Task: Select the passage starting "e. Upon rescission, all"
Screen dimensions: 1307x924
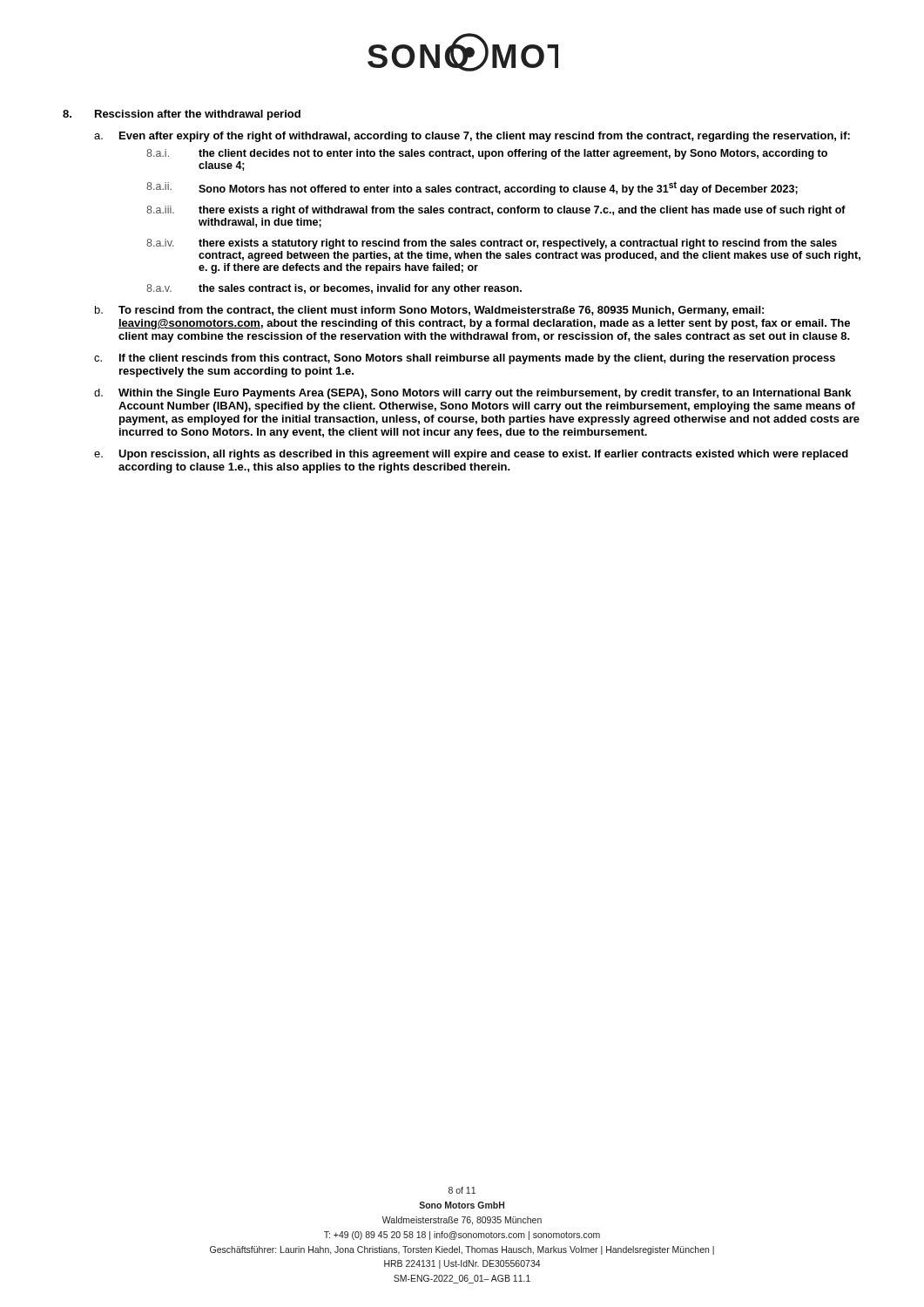Action: click(478, 460)
